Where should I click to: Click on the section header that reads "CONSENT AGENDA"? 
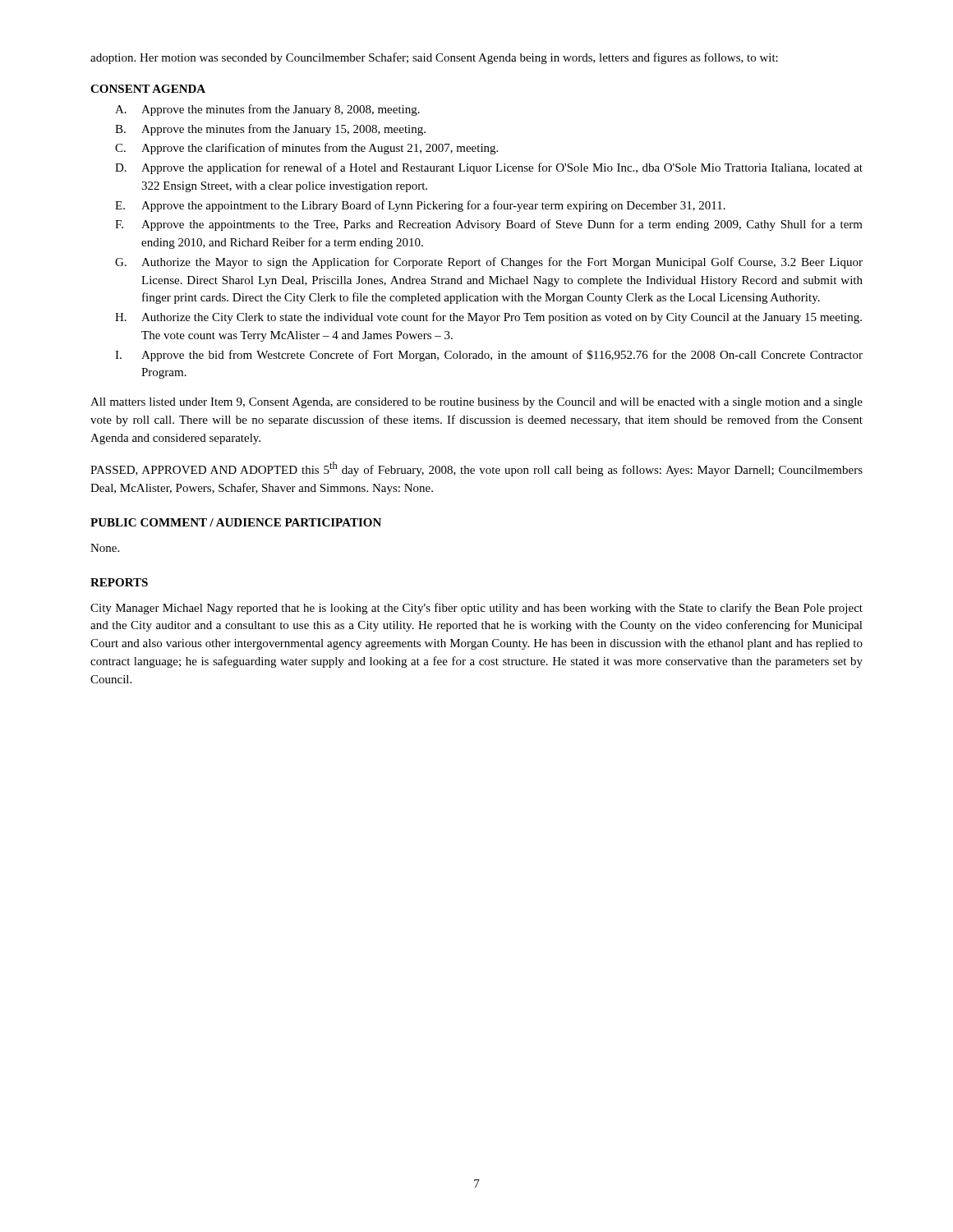tap(148, 89)
